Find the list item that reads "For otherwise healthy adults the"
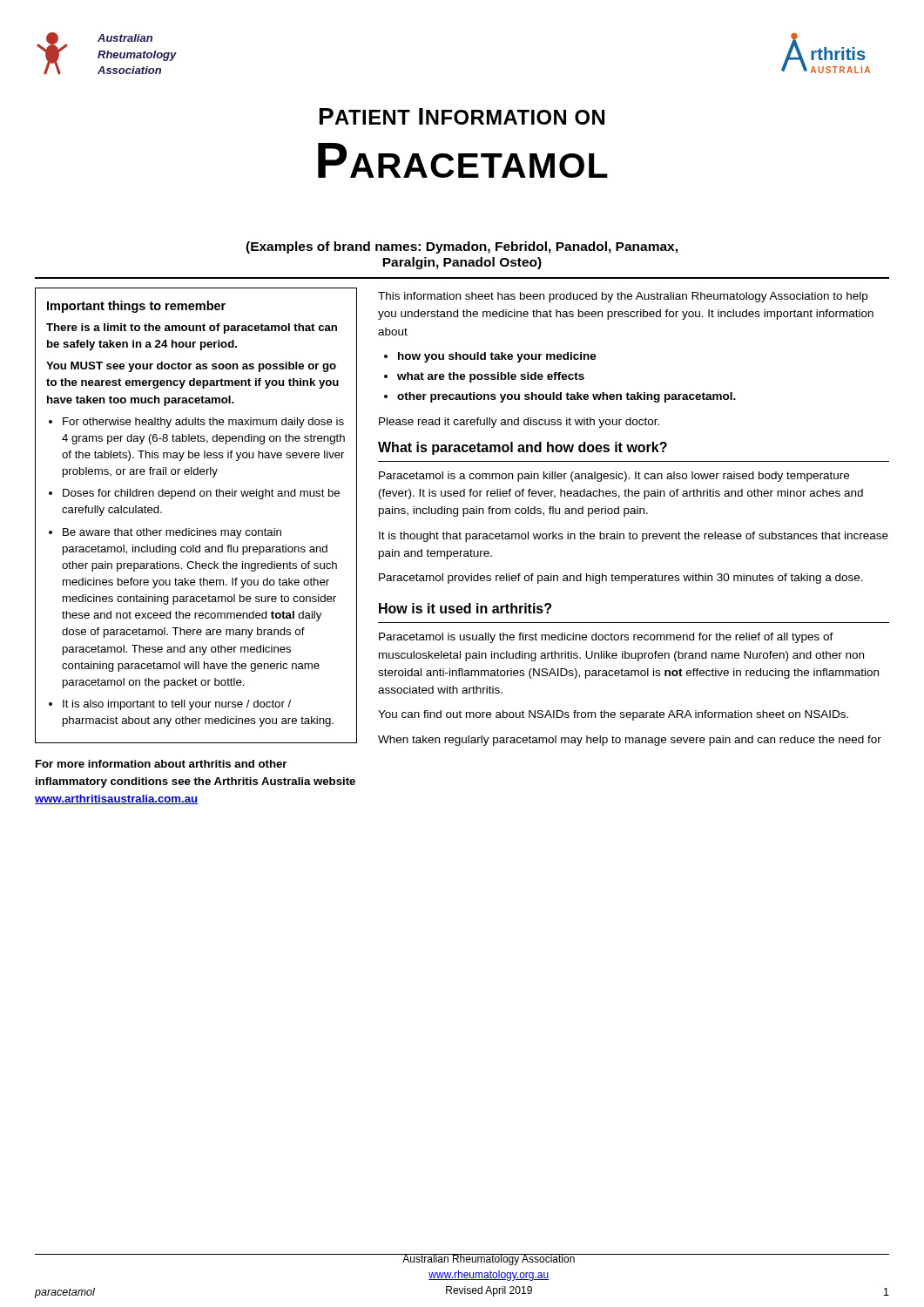The height and width of the screenshot is (1307, 924). (204, 446)
